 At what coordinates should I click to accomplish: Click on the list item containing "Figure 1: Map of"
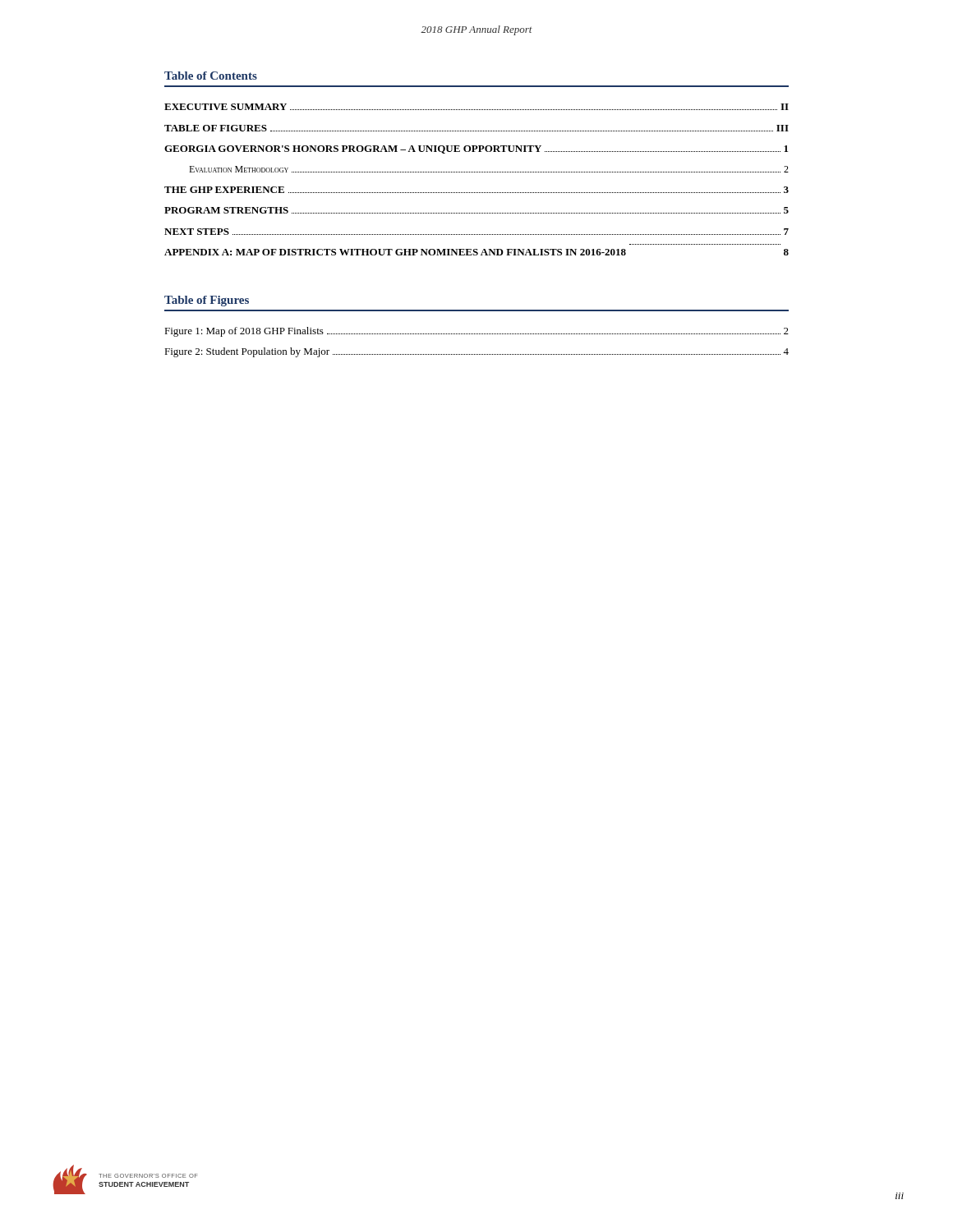476,330
